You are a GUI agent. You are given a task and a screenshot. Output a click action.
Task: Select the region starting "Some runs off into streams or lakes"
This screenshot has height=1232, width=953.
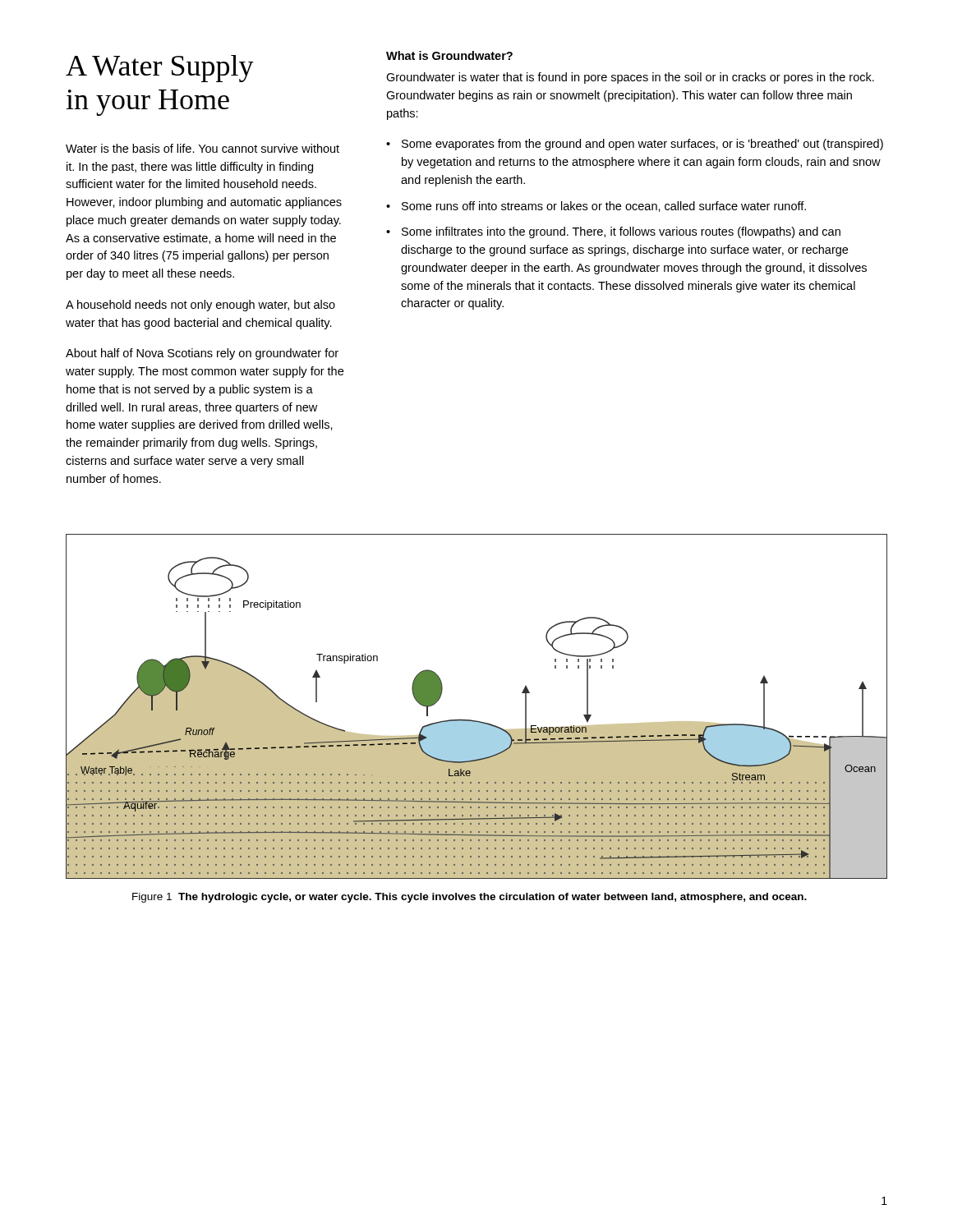[604, 206]
